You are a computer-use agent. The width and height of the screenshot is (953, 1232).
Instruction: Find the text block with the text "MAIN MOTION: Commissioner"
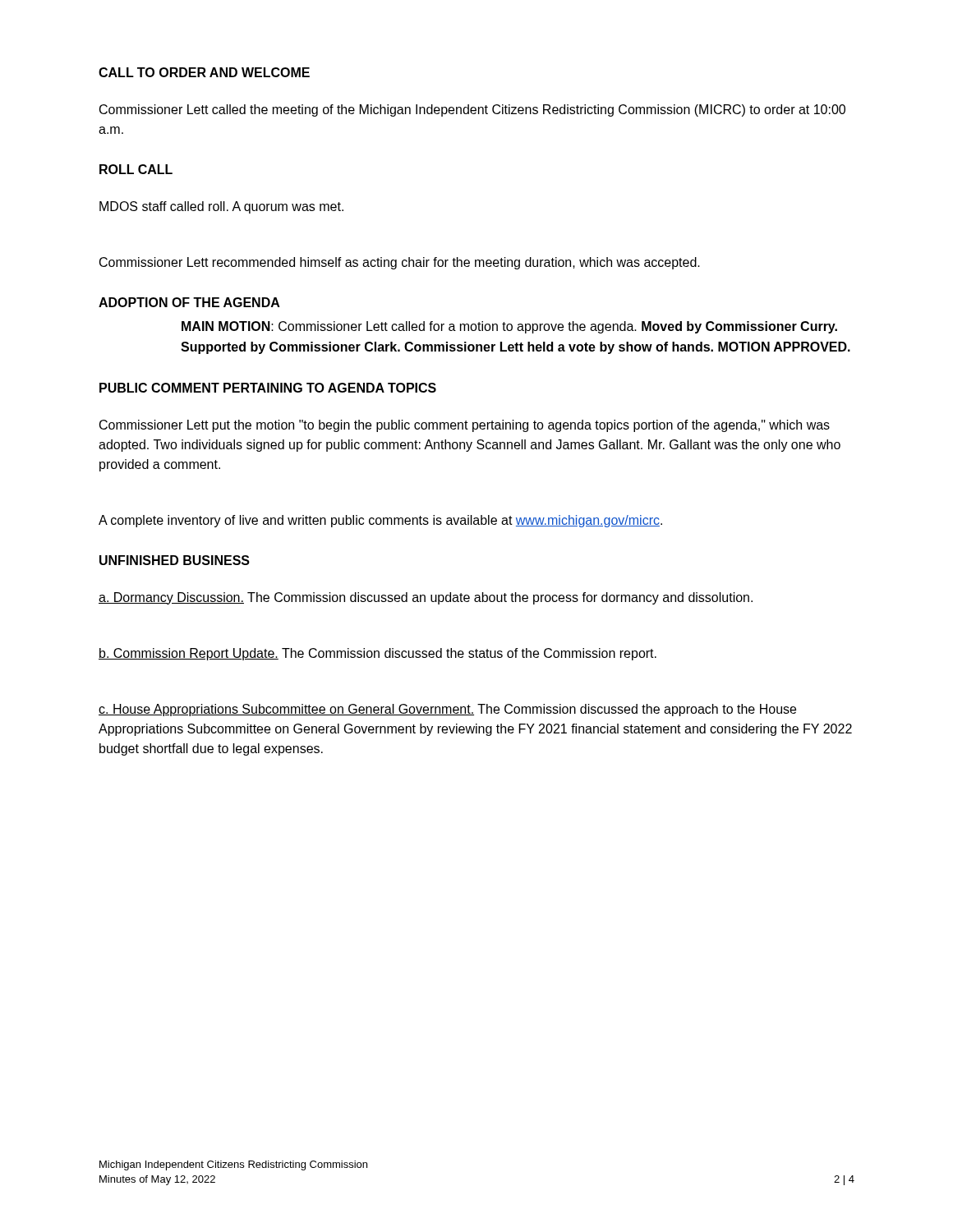(x=516, y=337)
